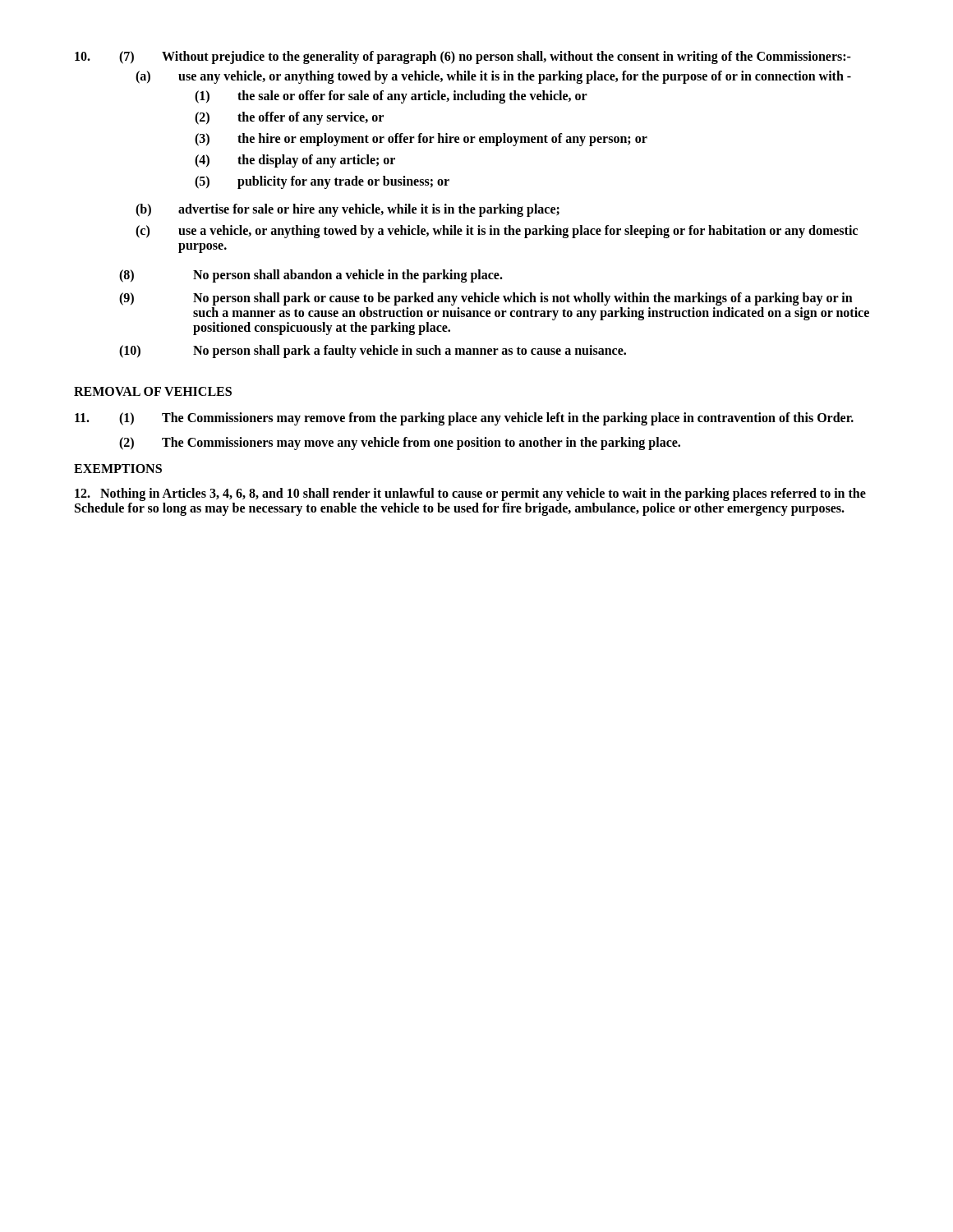Where is the passage that starts "(4) the display"?
The image size is (953, 1232).
(x=295, y=160)
